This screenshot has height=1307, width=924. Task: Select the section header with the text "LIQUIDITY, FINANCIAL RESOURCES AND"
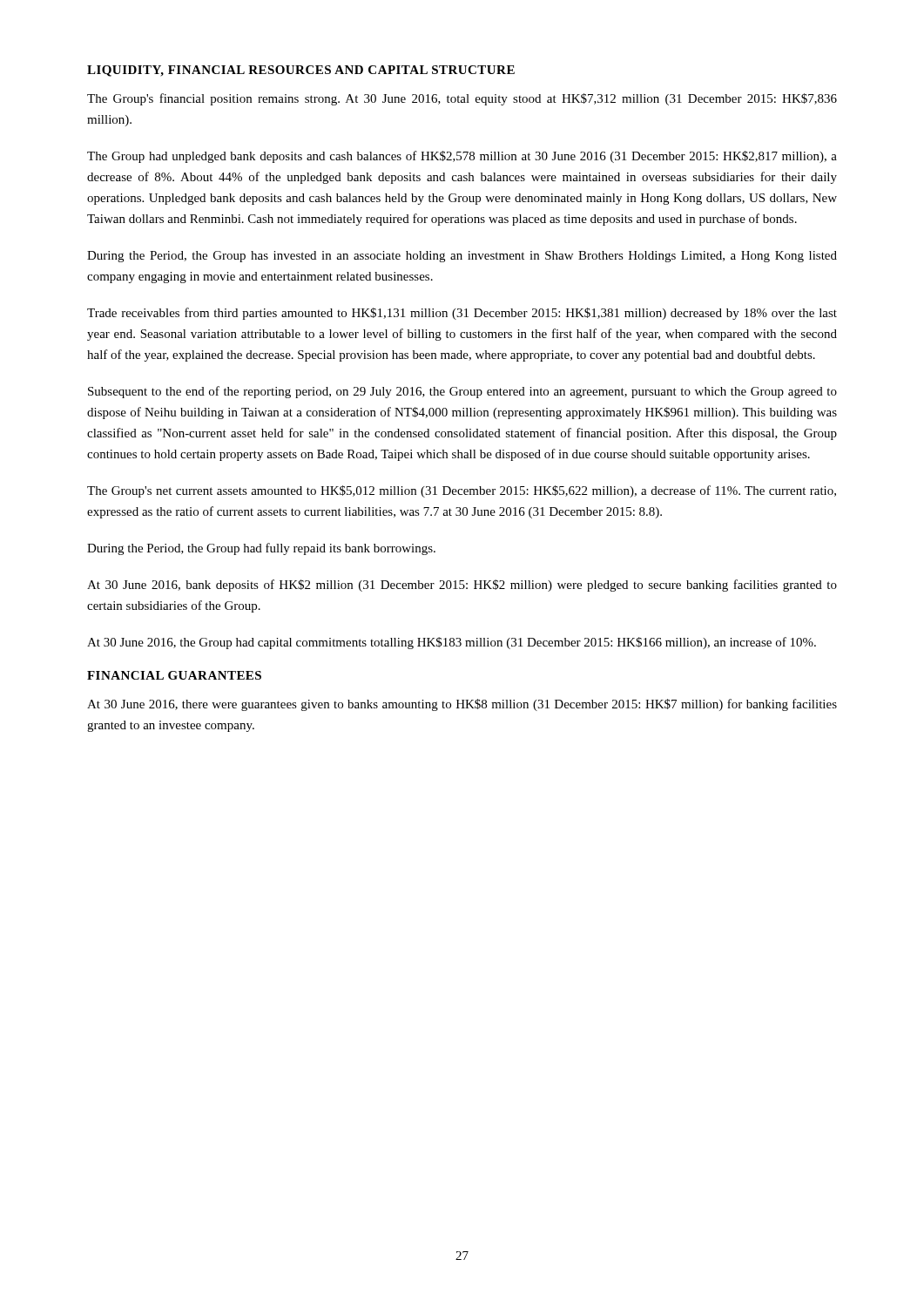point(301,70)
